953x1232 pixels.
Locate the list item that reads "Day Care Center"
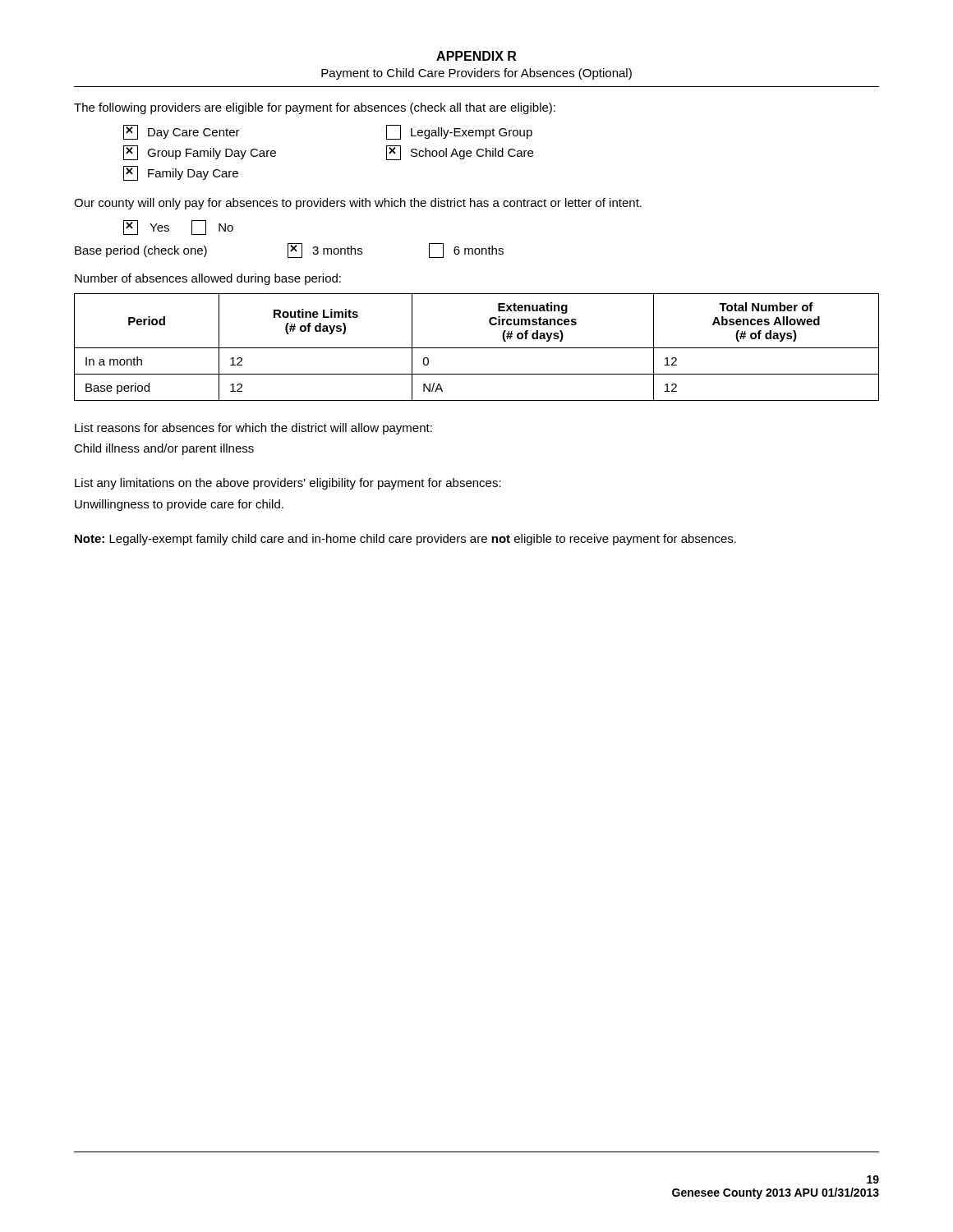click(x=181, y=132)
